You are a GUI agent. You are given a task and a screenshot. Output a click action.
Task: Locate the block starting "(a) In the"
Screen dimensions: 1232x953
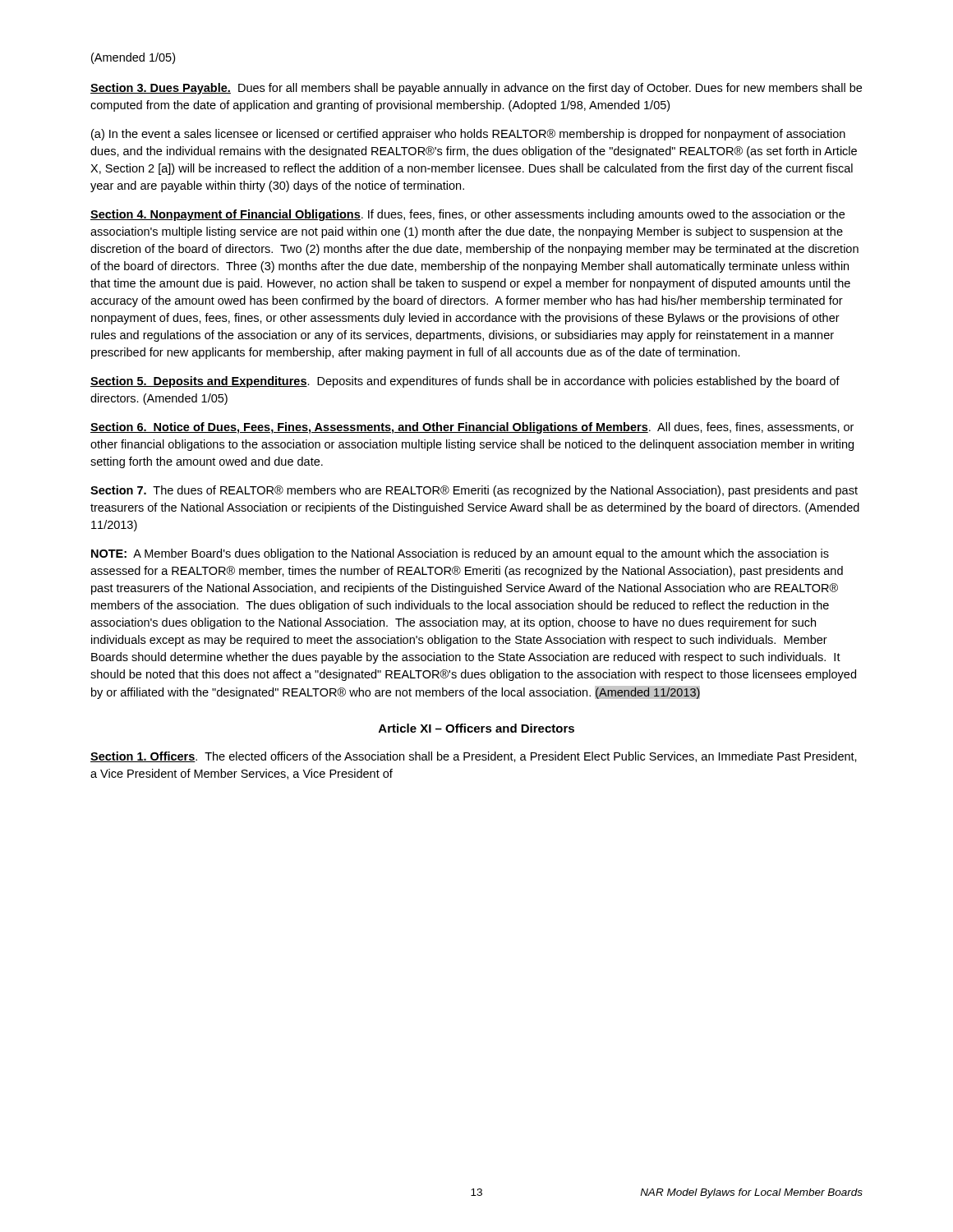(x=474, y=160)
